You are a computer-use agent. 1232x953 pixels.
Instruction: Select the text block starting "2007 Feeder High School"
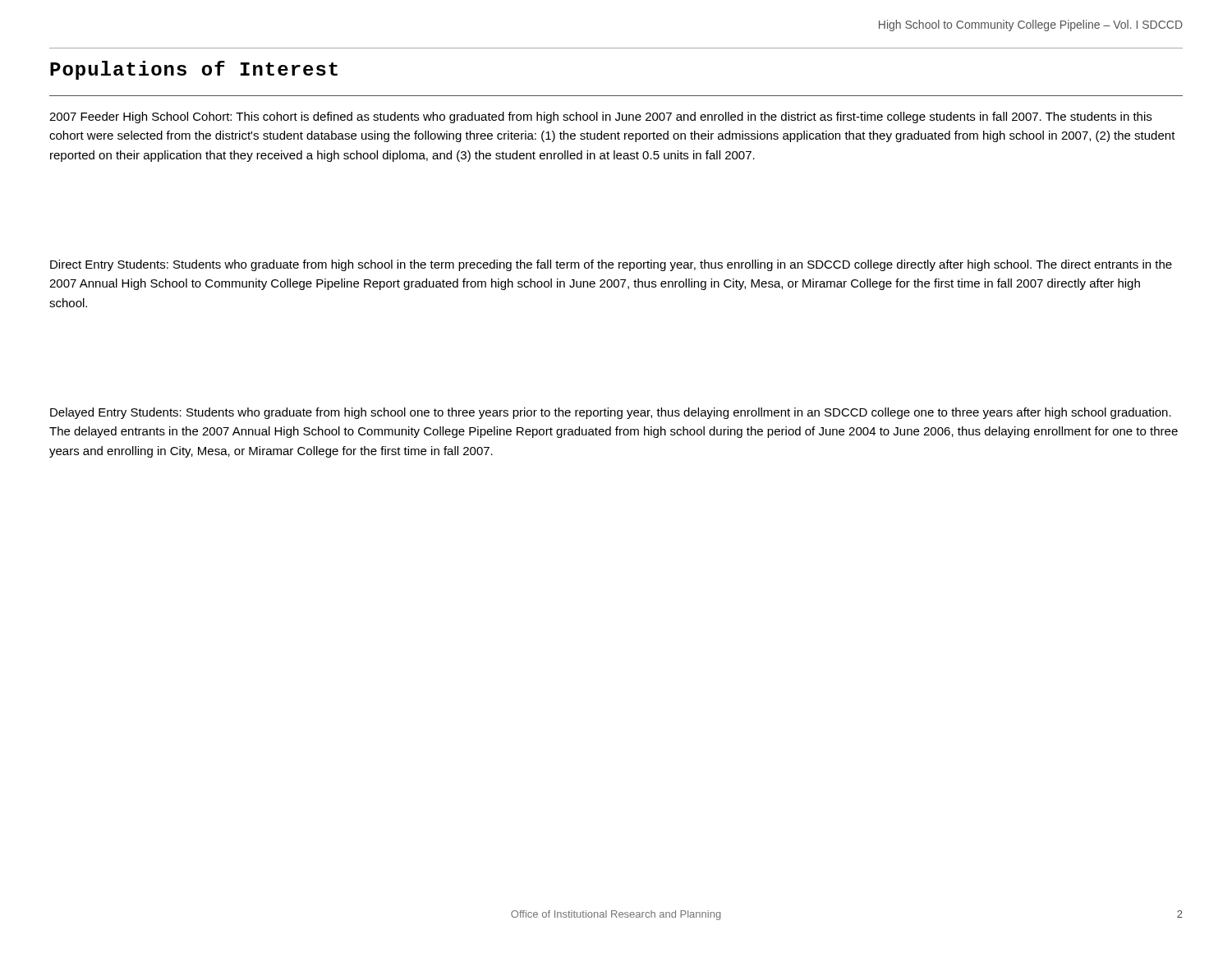tap(612, 135)
